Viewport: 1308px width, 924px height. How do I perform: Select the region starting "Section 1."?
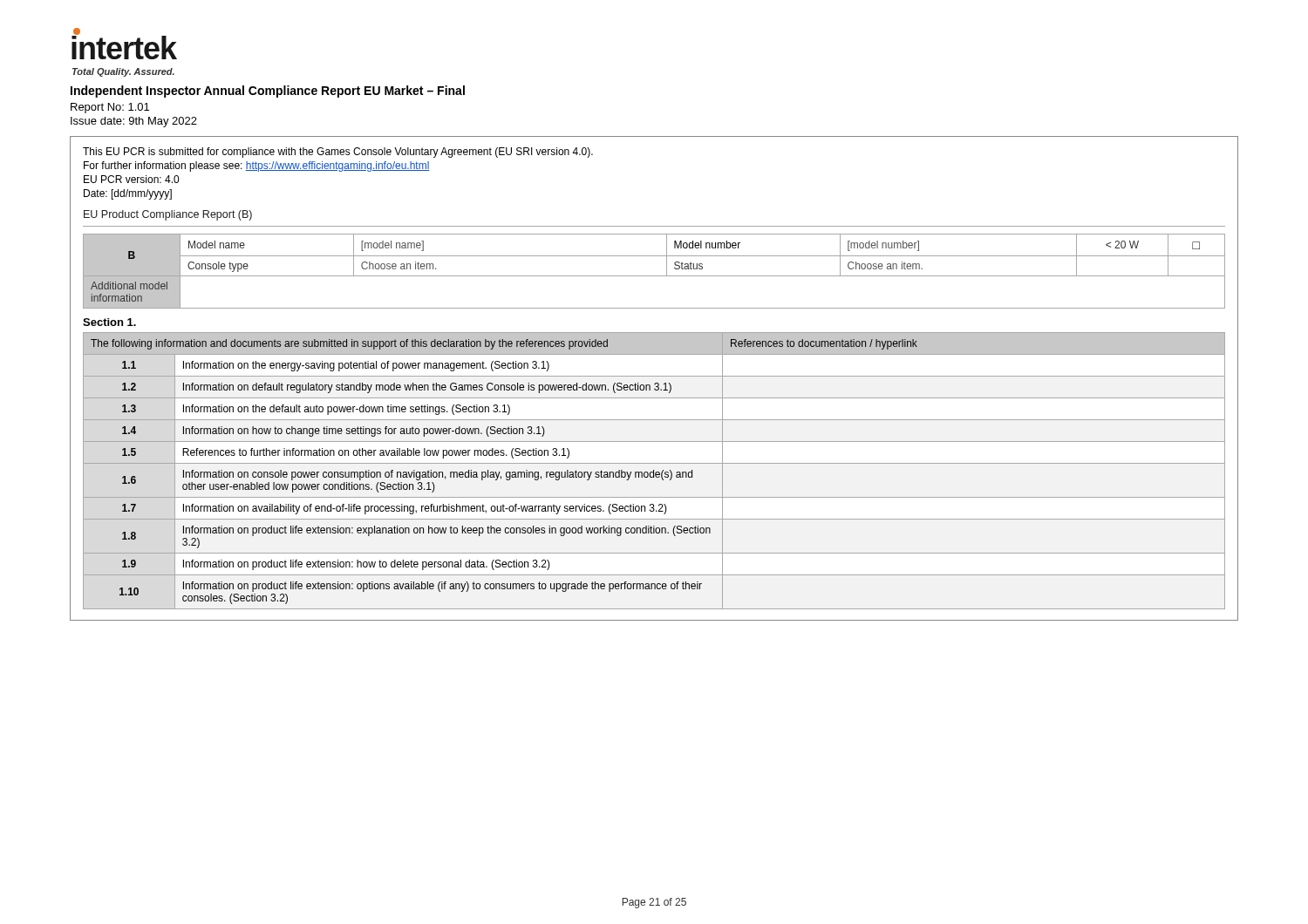[110, 322]
